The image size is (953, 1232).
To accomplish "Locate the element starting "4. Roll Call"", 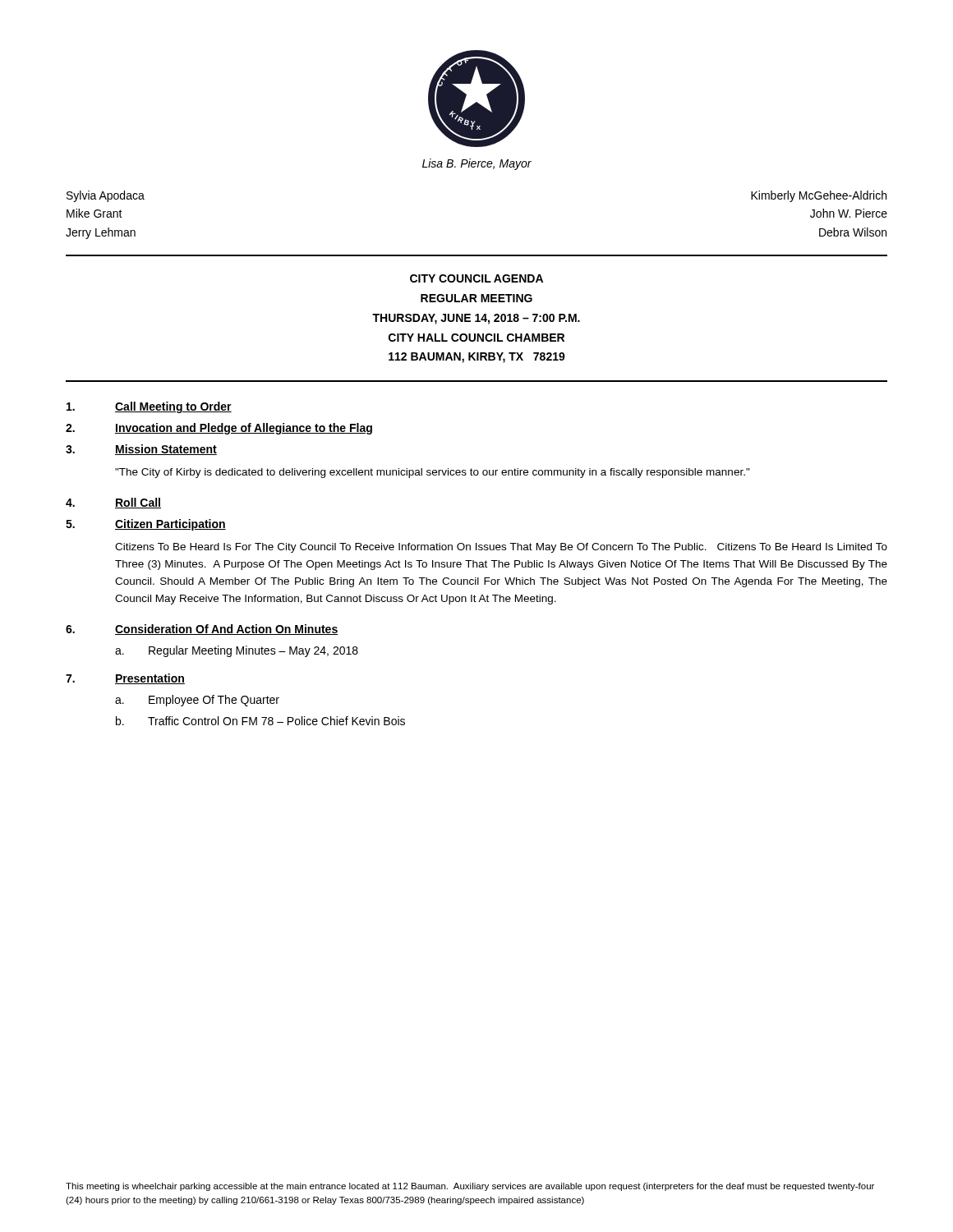I will [113, 503].
